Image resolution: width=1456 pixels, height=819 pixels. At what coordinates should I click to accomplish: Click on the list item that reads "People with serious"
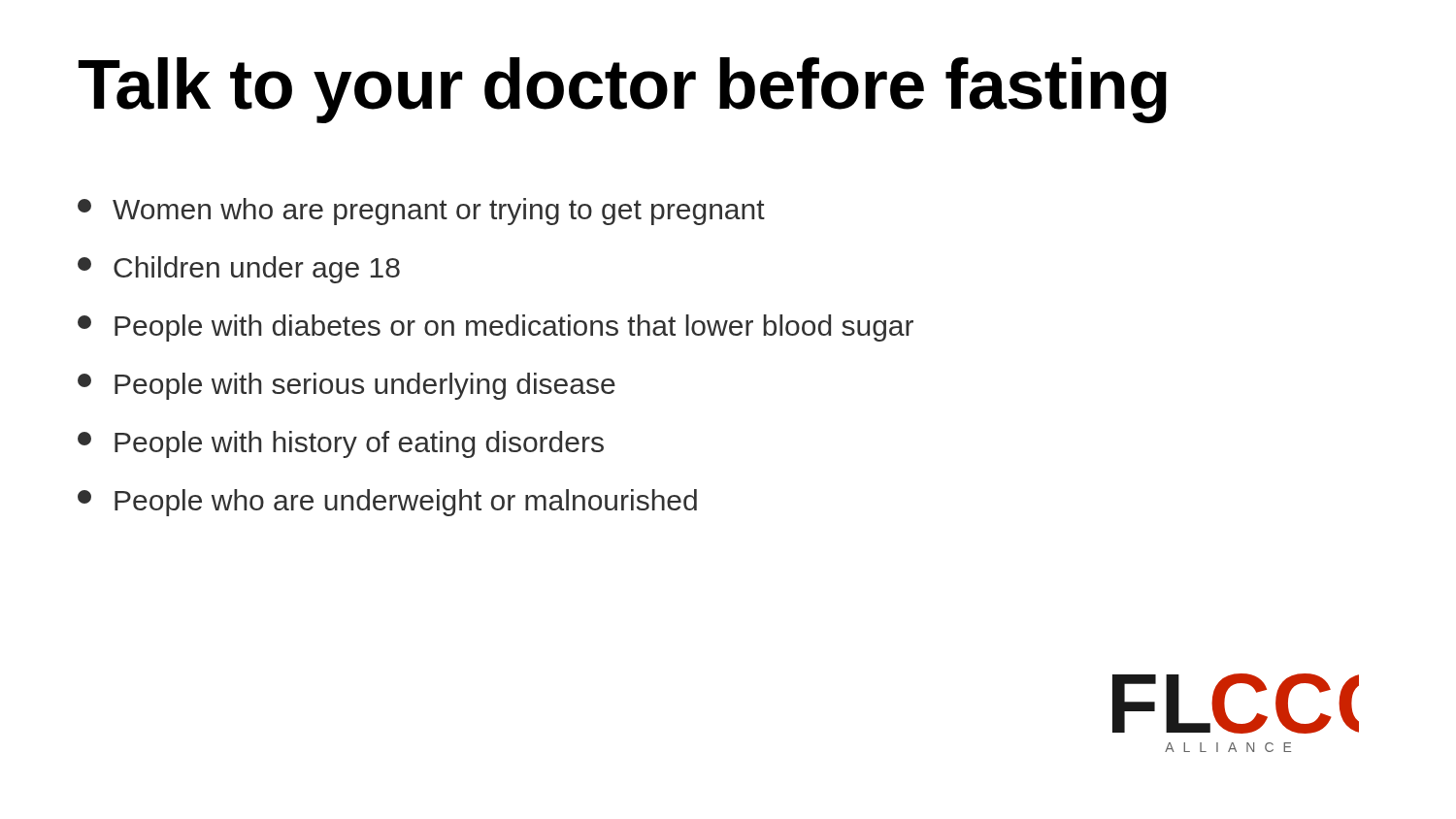pos(347,384)
